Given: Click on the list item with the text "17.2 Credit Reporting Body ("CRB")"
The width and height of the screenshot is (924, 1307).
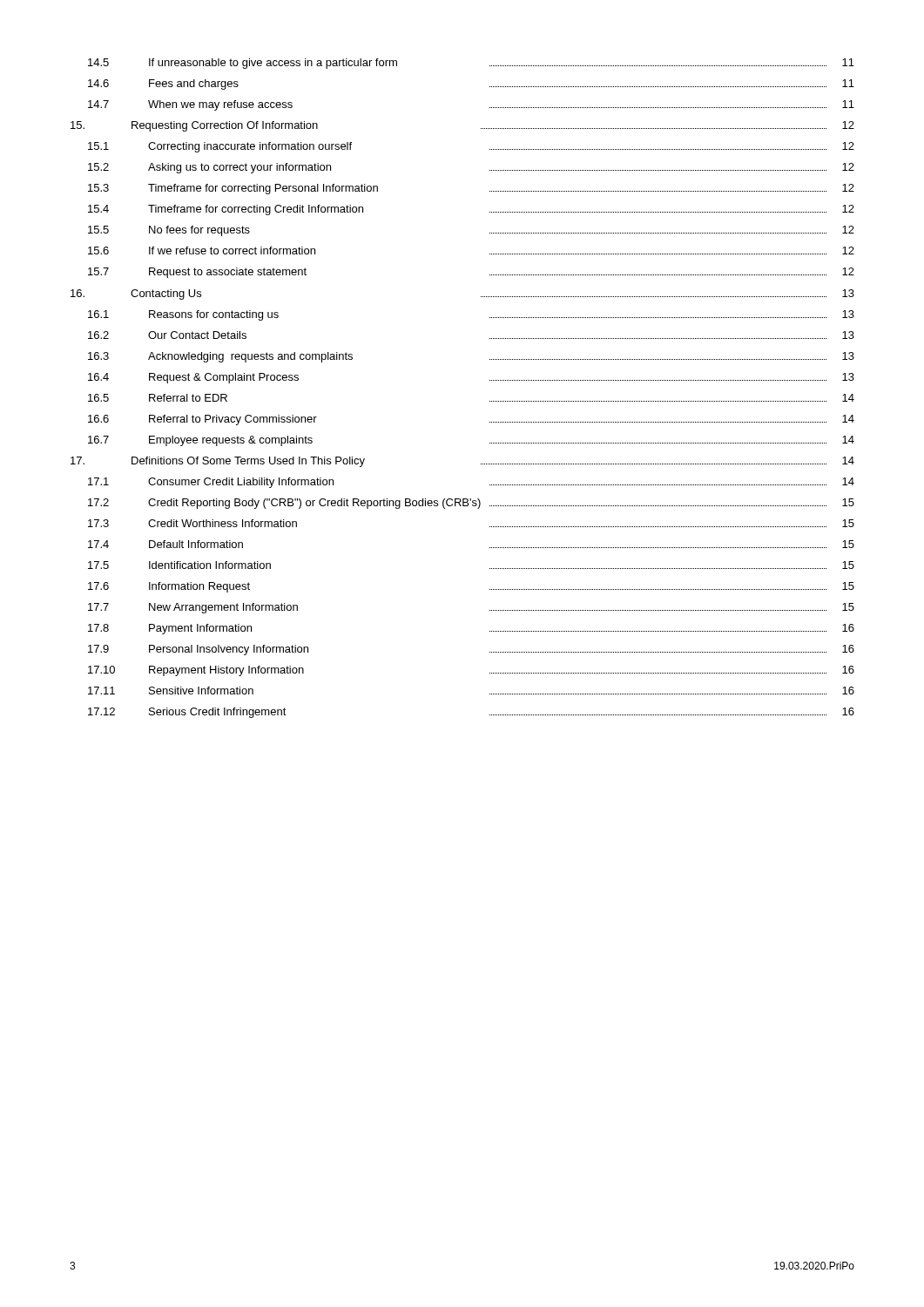Looking at the screenshot, I should click(x=462, y=503).
